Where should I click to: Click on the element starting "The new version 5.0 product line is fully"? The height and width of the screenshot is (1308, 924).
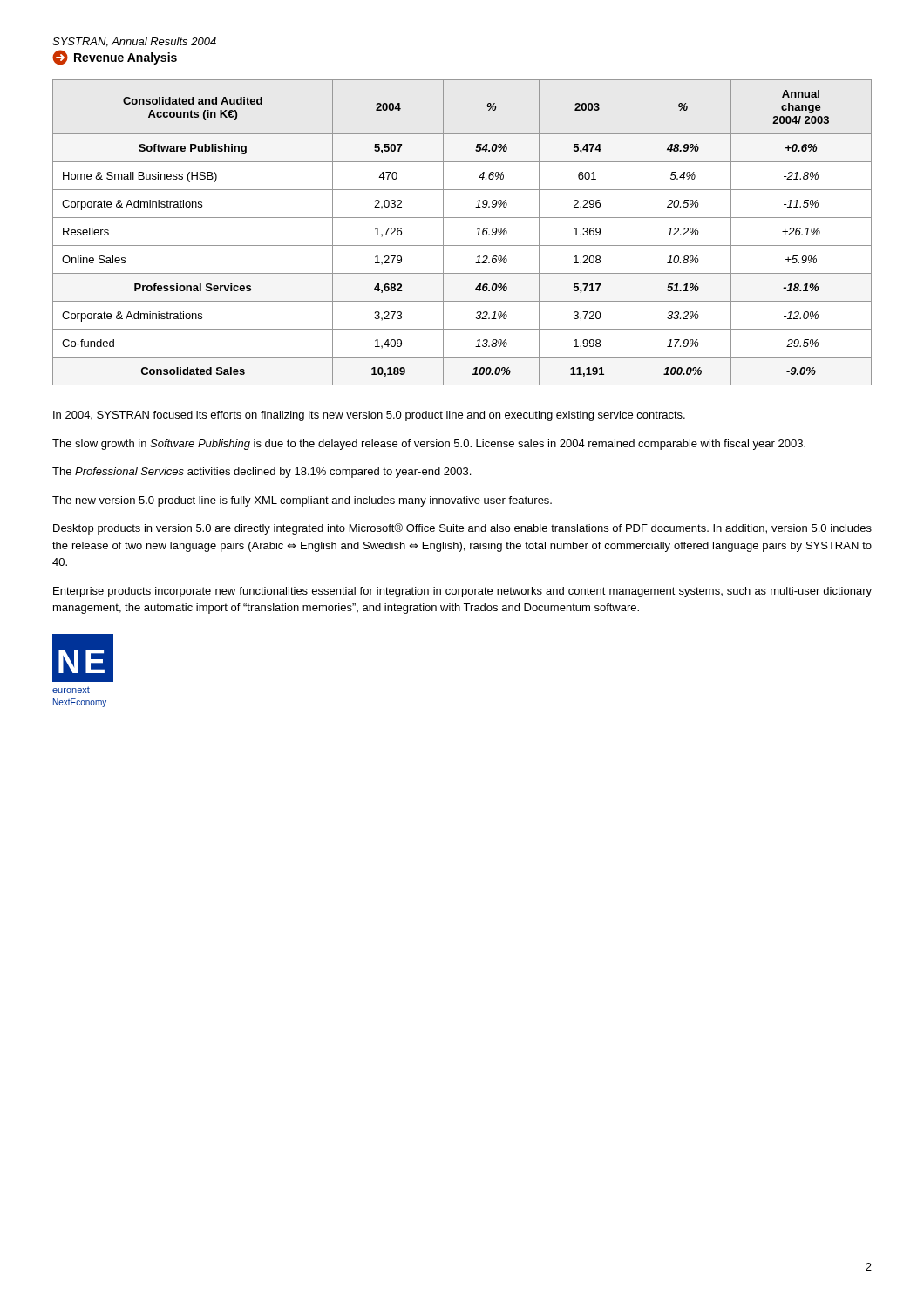click(302, 500)
